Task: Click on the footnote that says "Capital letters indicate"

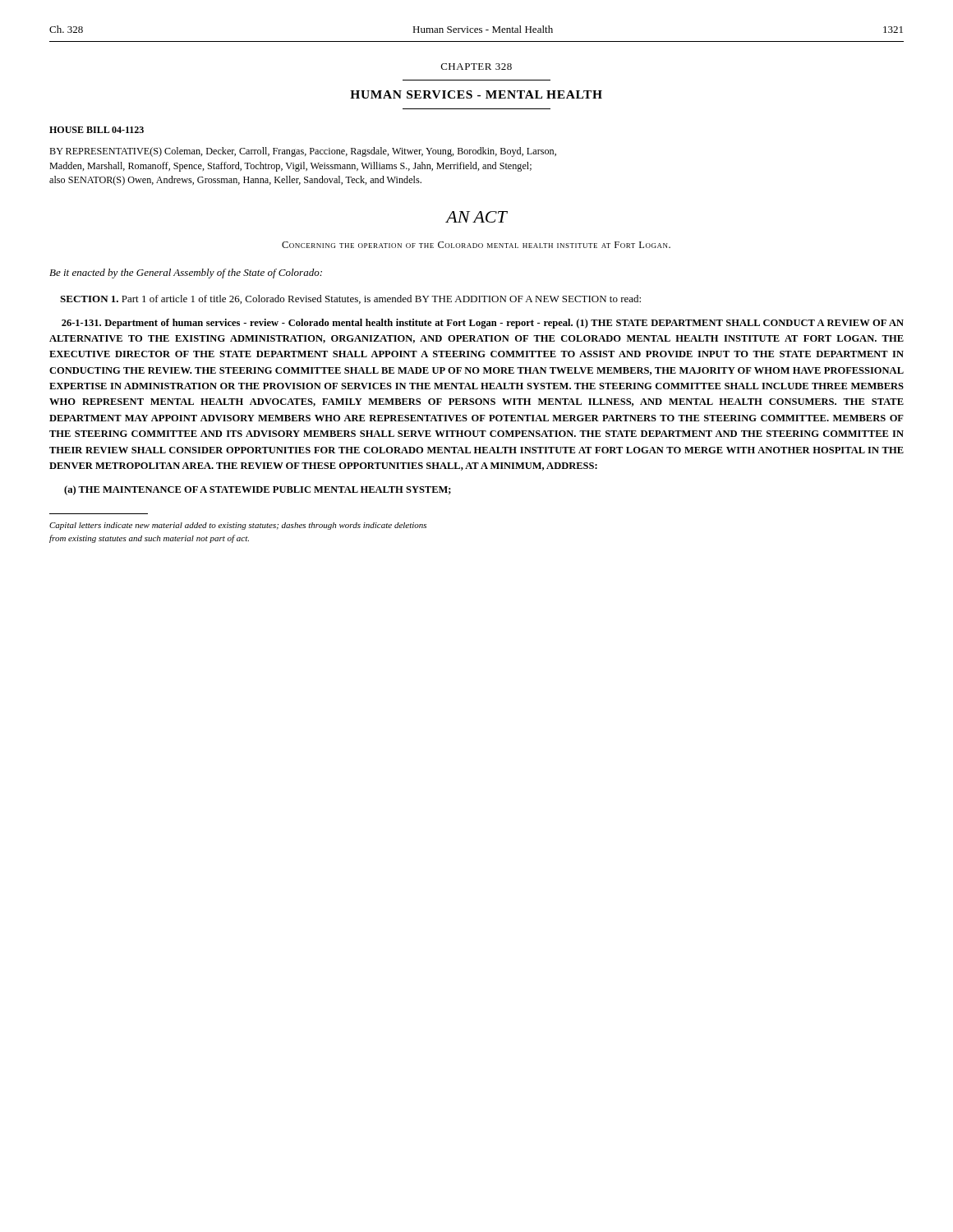Action: (238, 531)
